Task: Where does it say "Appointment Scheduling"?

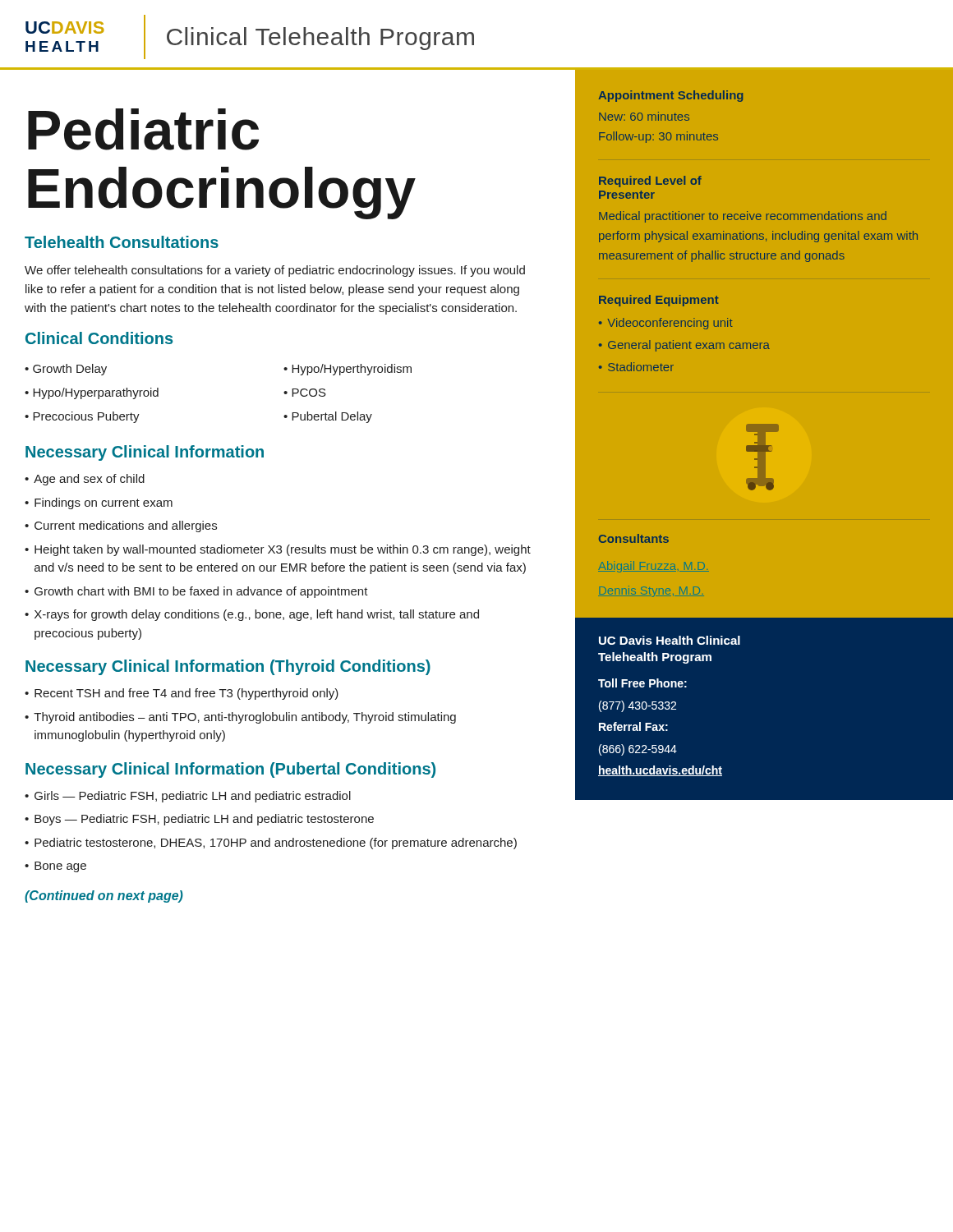Action: [x=671, y=95]
